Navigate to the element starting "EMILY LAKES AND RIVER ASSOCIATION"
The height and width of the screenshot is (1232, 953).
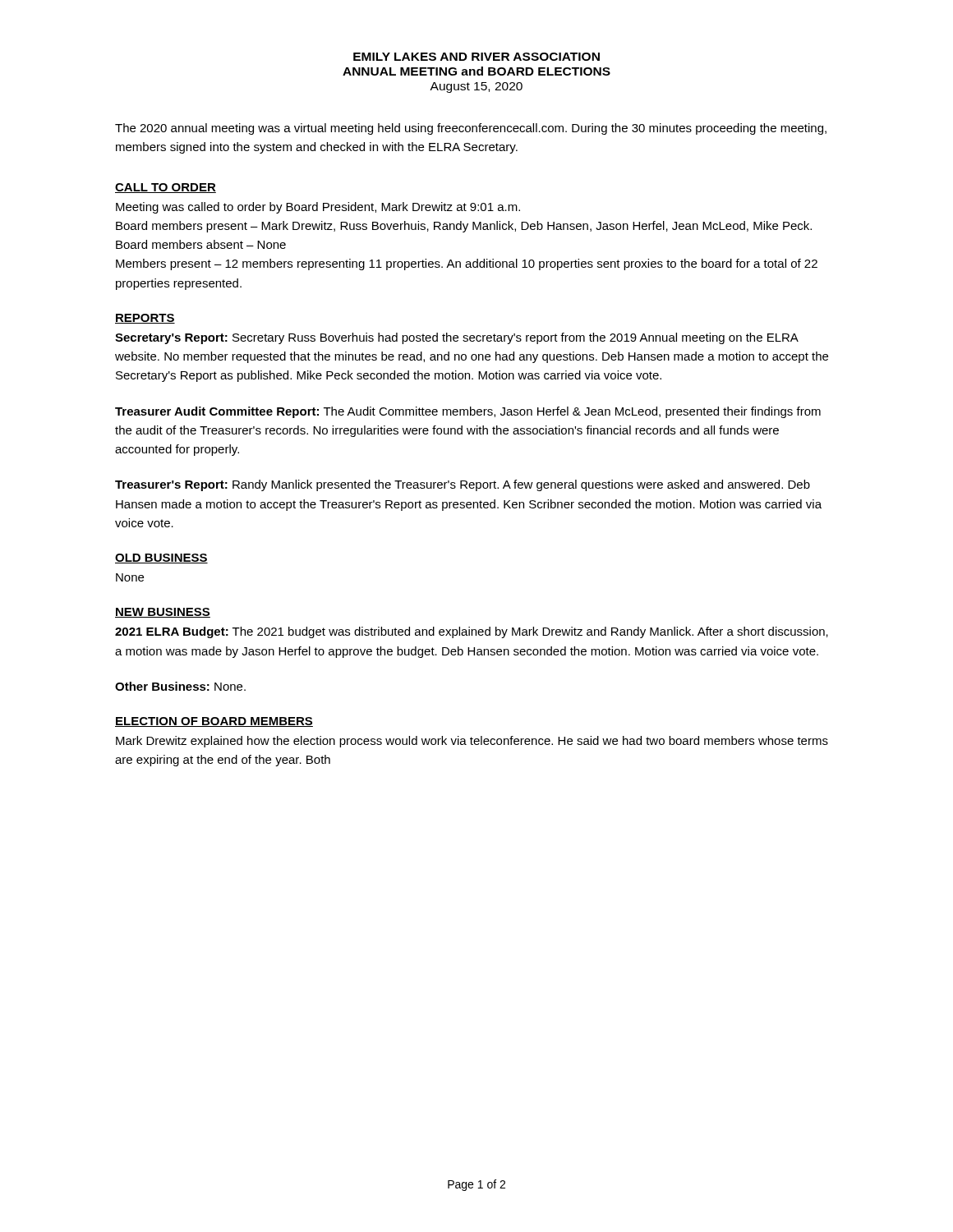coord(476,71)
